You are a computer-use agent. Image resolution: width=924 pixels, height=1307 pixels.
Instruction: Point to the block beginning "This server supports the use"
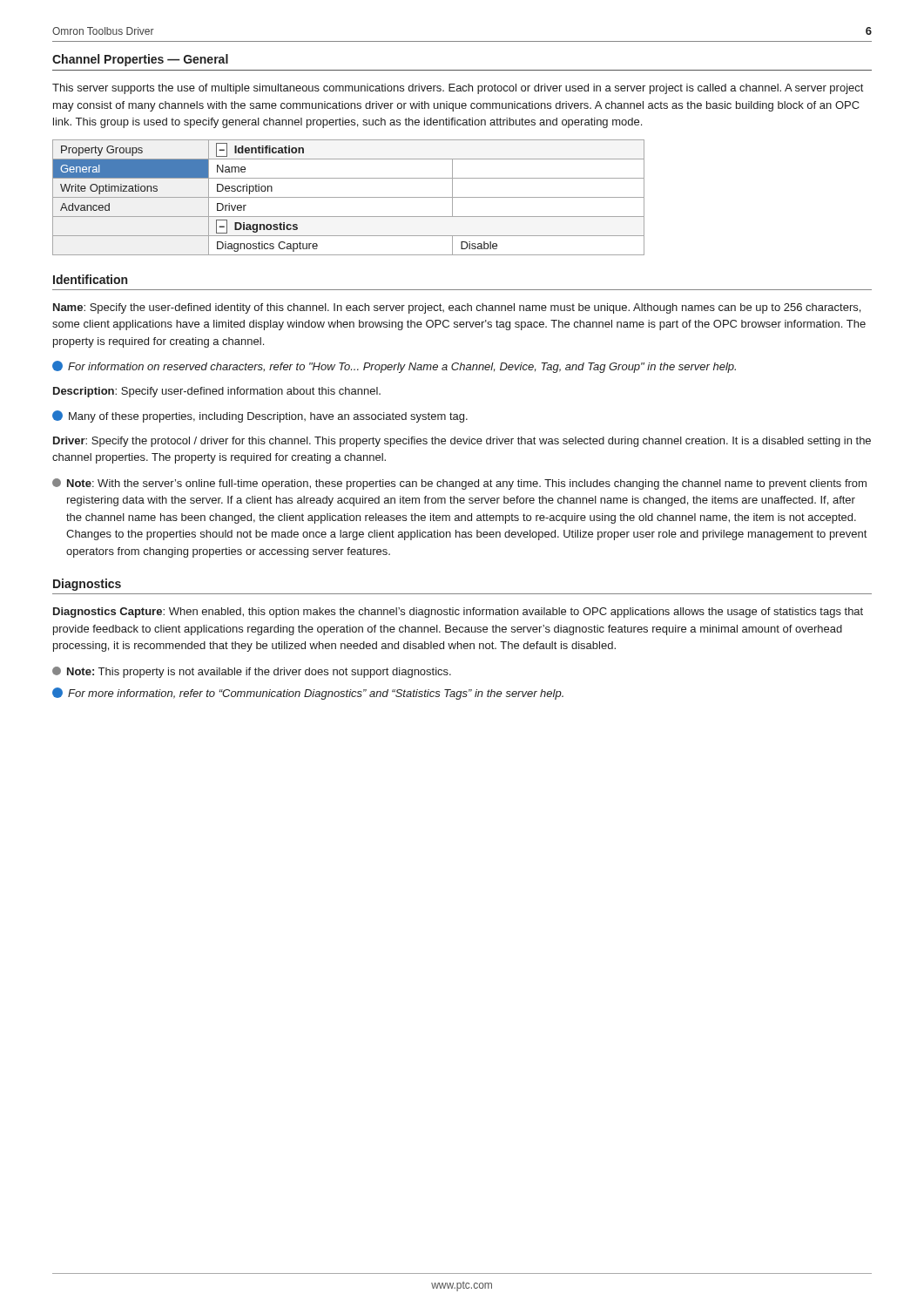point(458,105)
